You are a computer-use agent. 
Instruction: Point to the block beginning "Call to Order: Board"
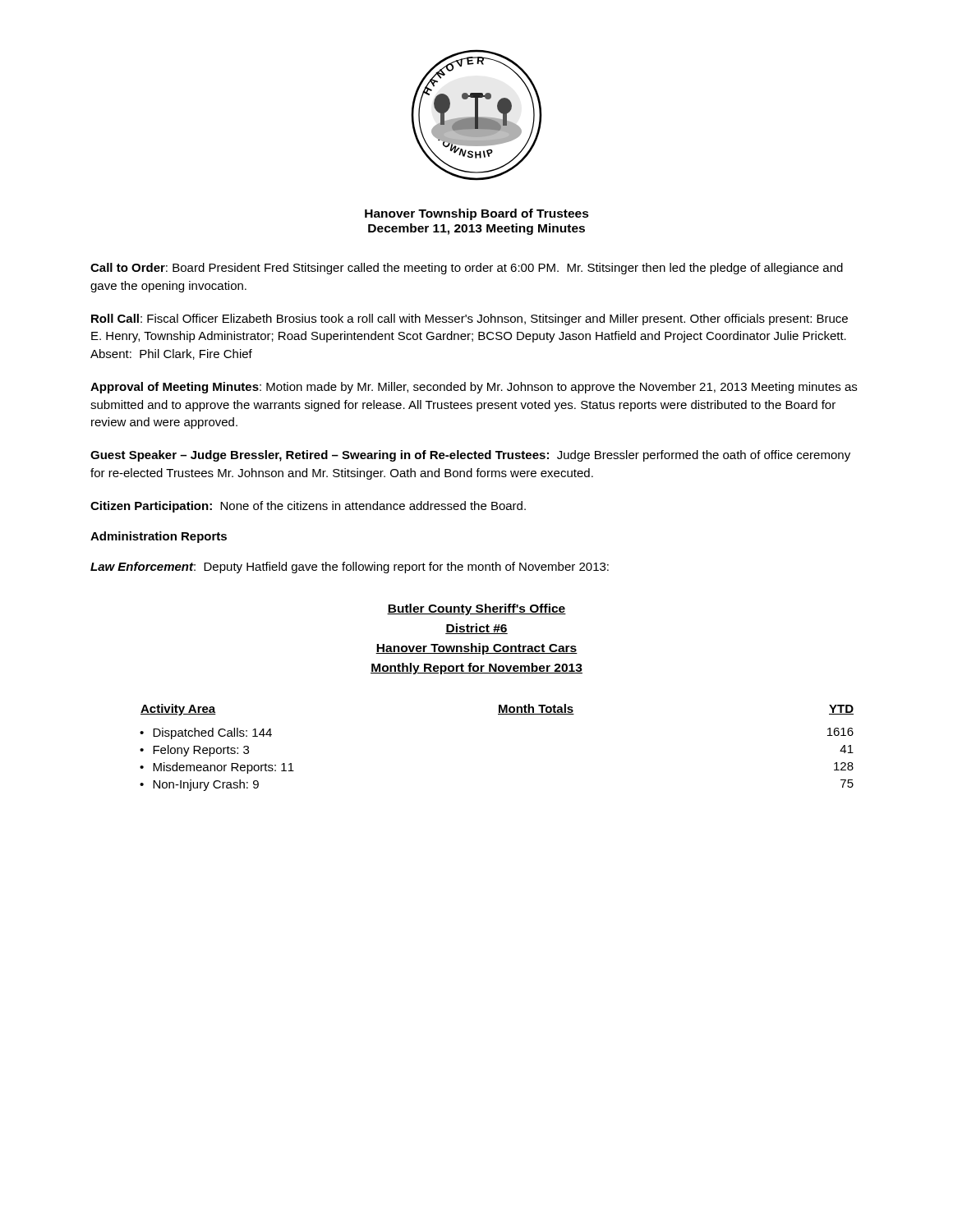click(467, 276)
